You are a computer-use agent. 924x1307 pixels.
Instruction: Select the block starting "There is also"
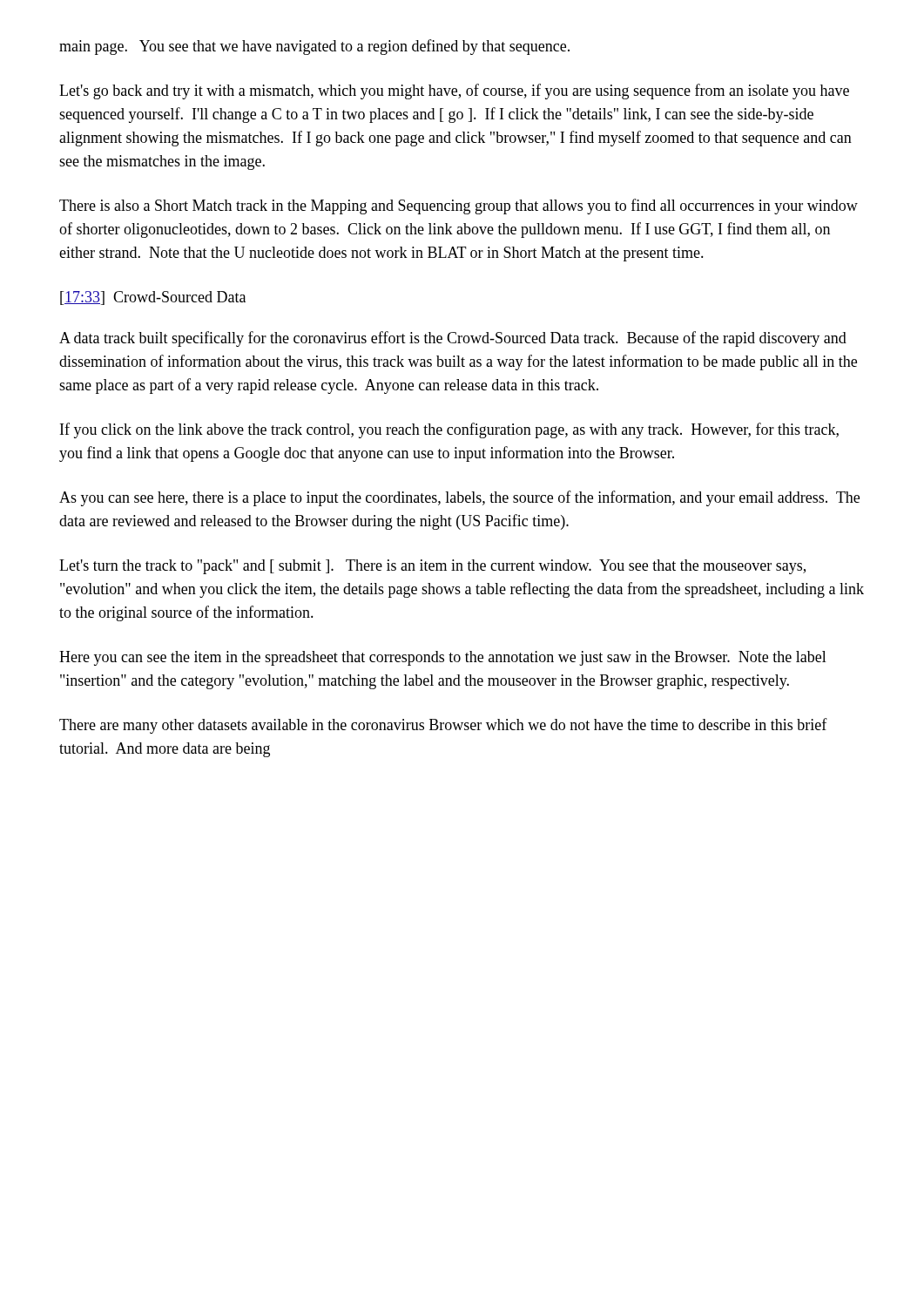point(458,229)
